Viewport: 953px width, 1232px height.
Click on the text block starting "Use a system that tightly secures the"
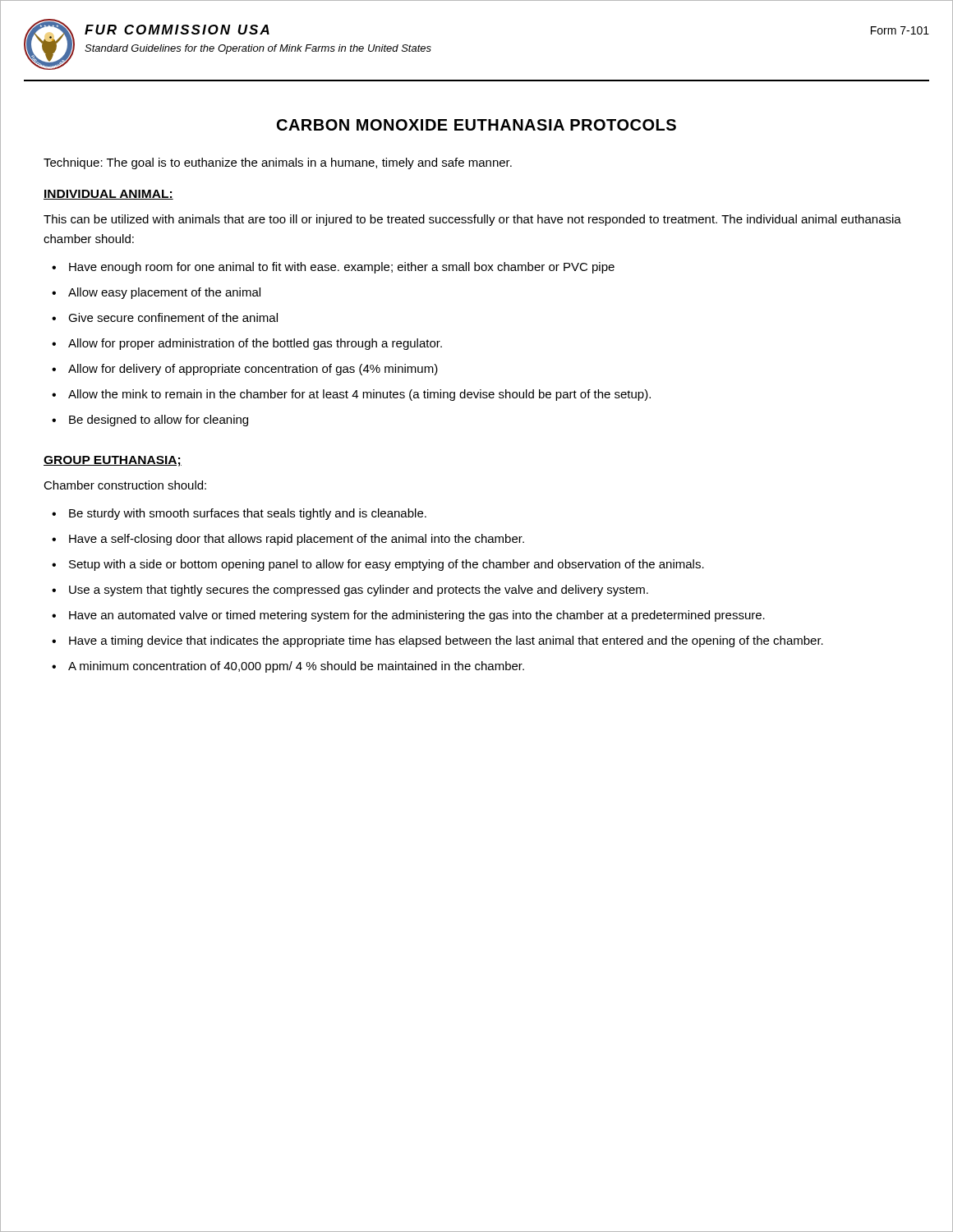[359, 590]
